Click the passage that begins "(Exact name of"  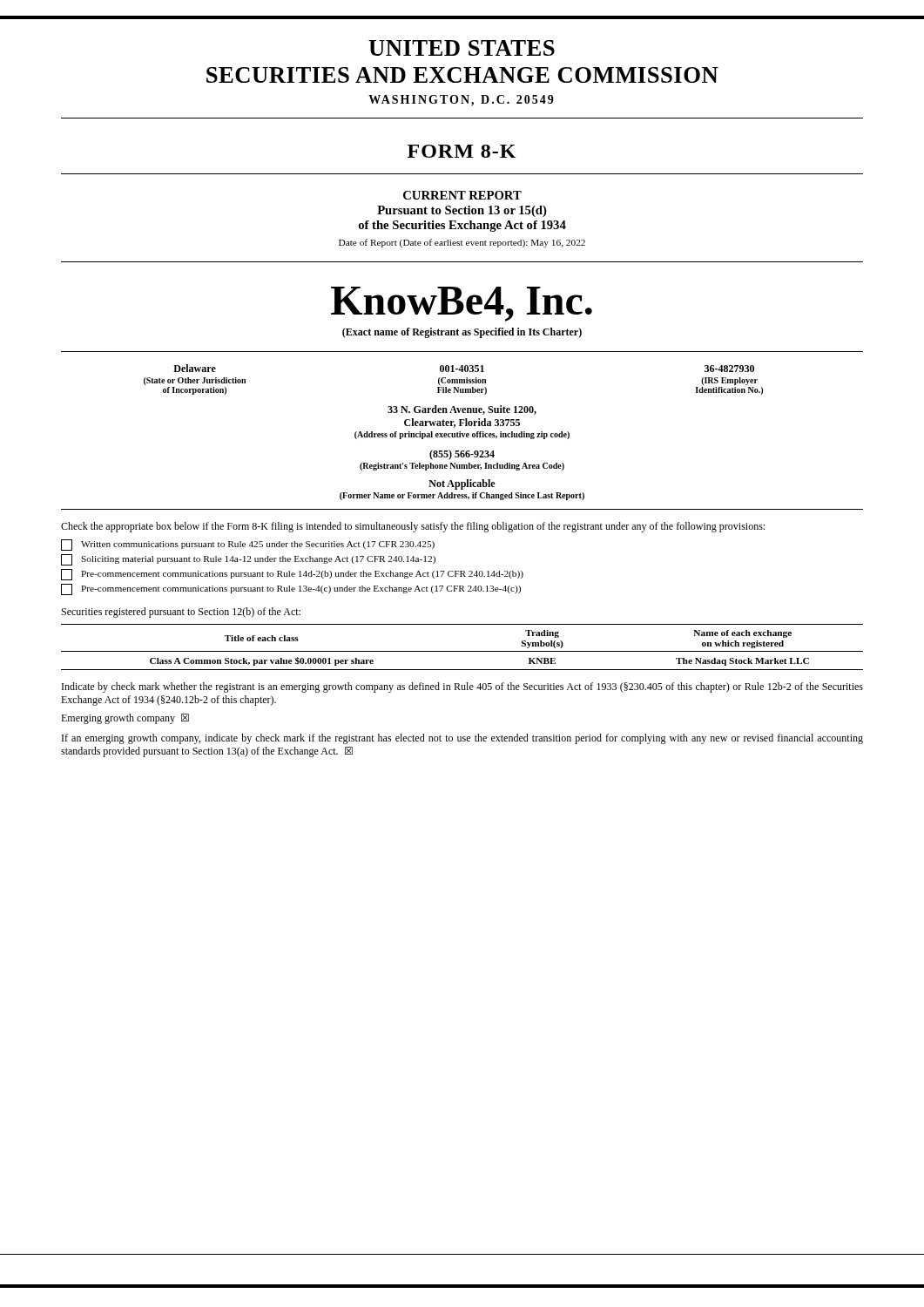pos(462,332)
